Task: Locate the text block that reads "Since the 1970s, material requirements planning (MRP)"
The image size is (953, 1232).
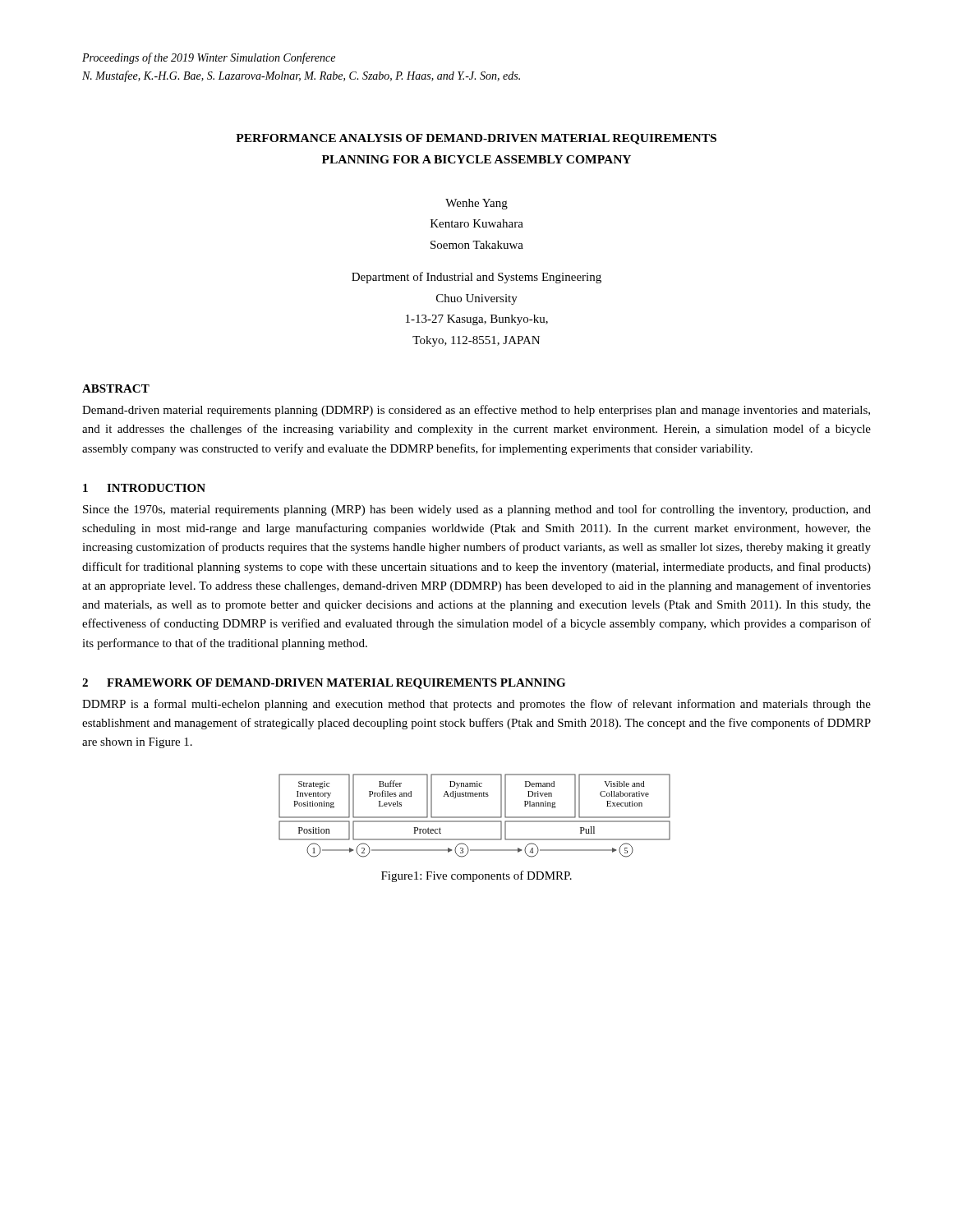Action: click(x=476, y=576)
